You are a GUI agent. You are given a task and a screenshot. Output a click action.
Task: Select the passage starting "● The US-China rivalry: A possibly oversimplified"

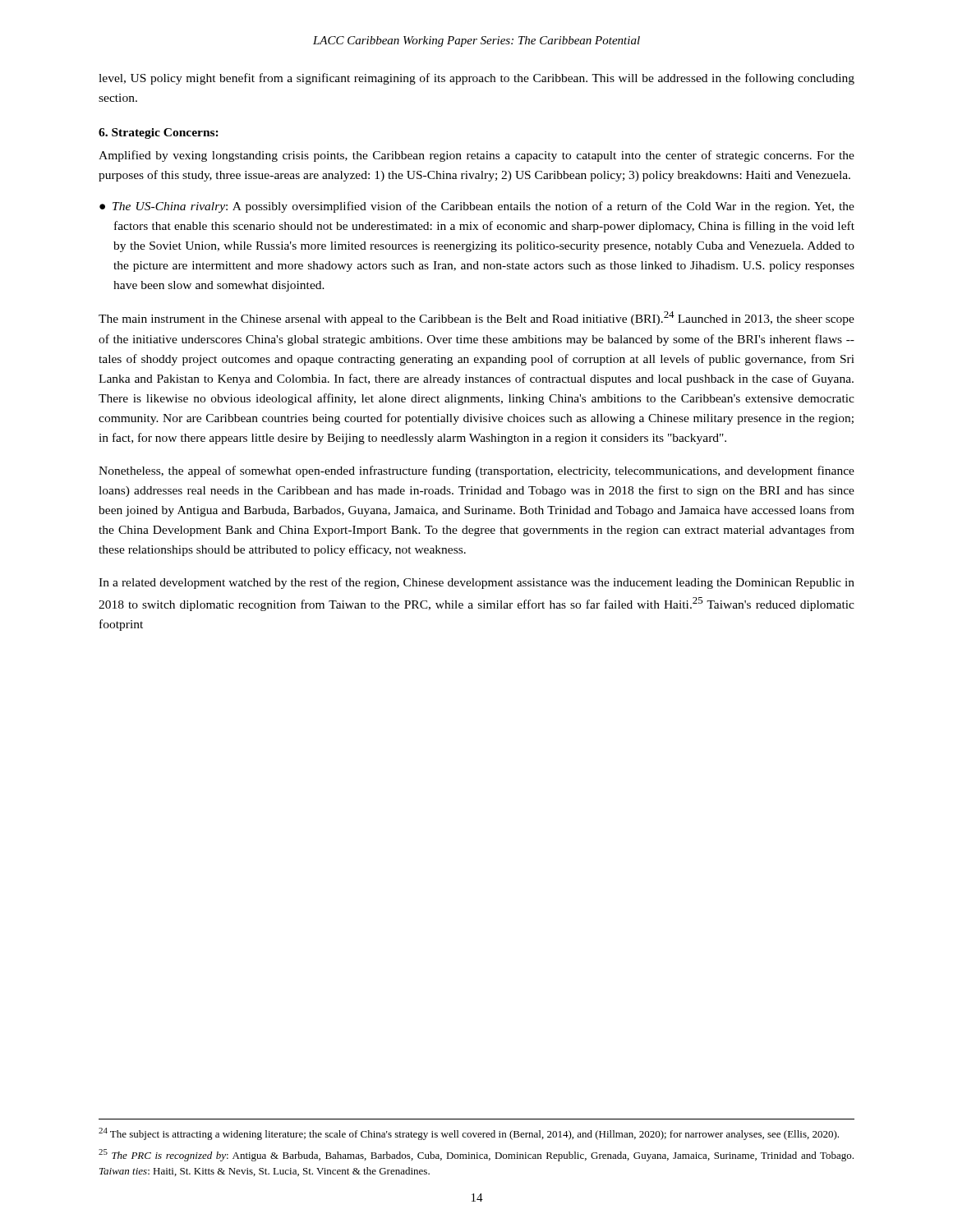[476, 245]
